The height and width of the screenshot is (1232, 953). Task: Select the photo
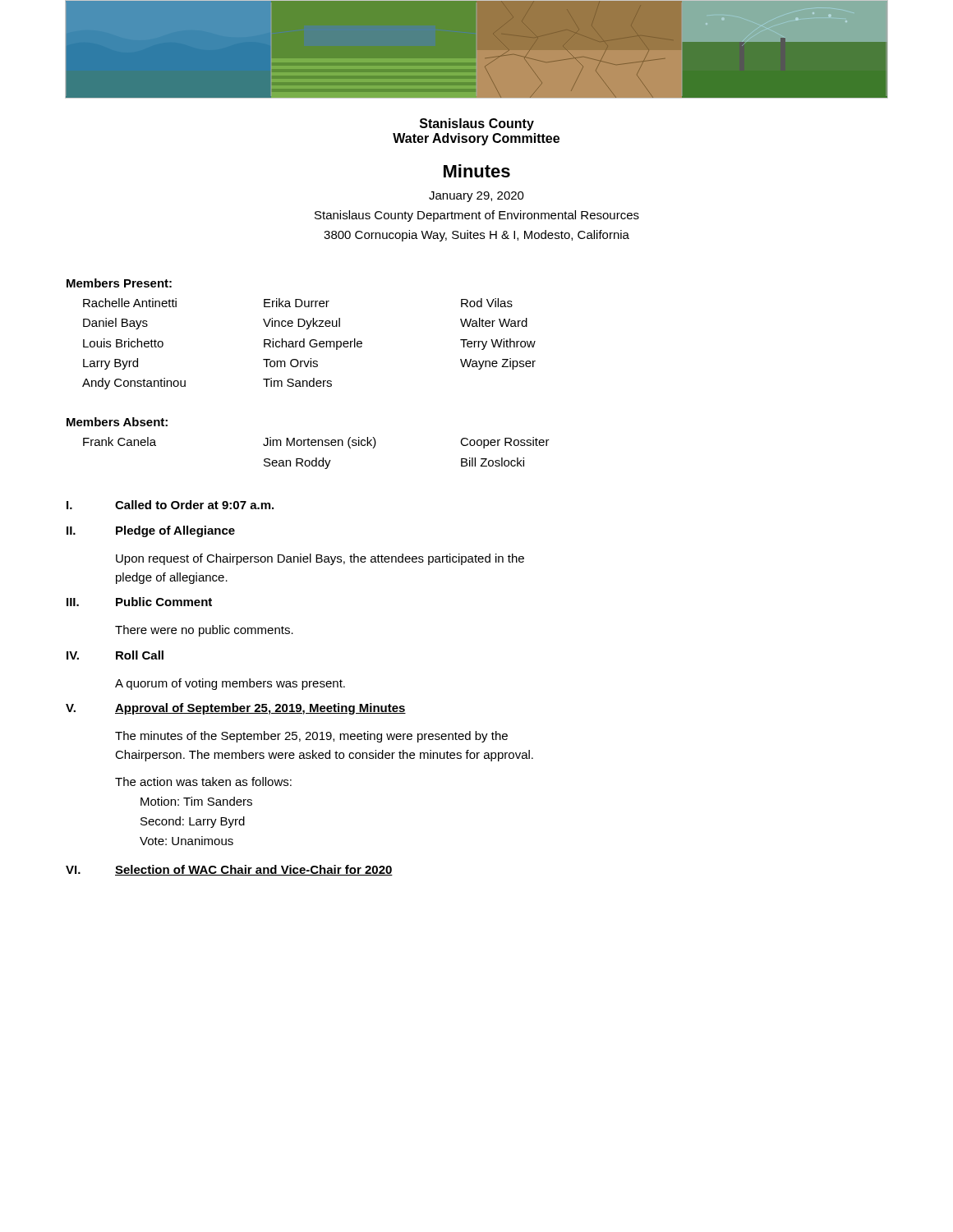tap(476, 49)
